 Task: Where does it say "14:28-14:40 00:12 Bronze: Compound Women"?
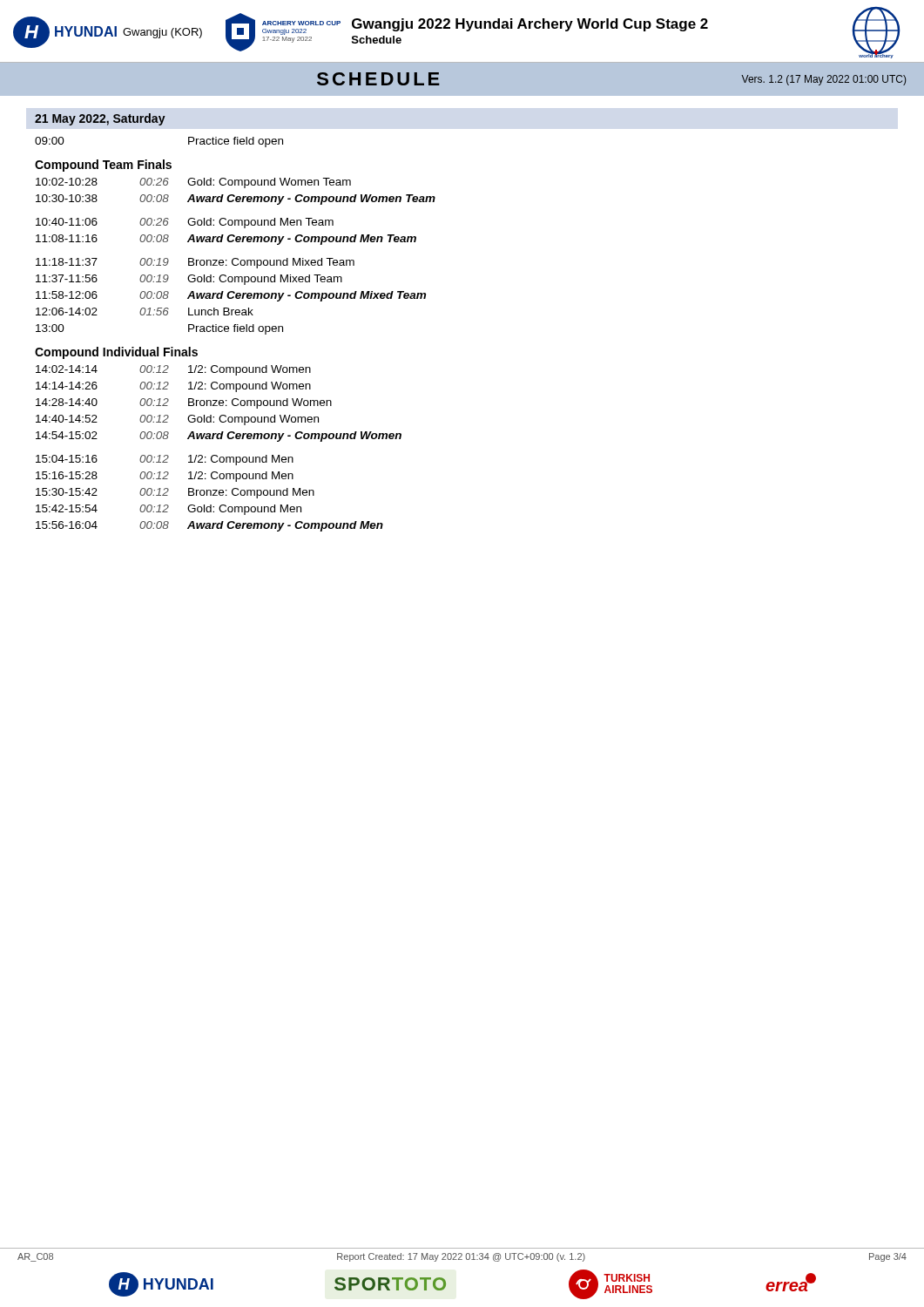[x=183, y=402]
